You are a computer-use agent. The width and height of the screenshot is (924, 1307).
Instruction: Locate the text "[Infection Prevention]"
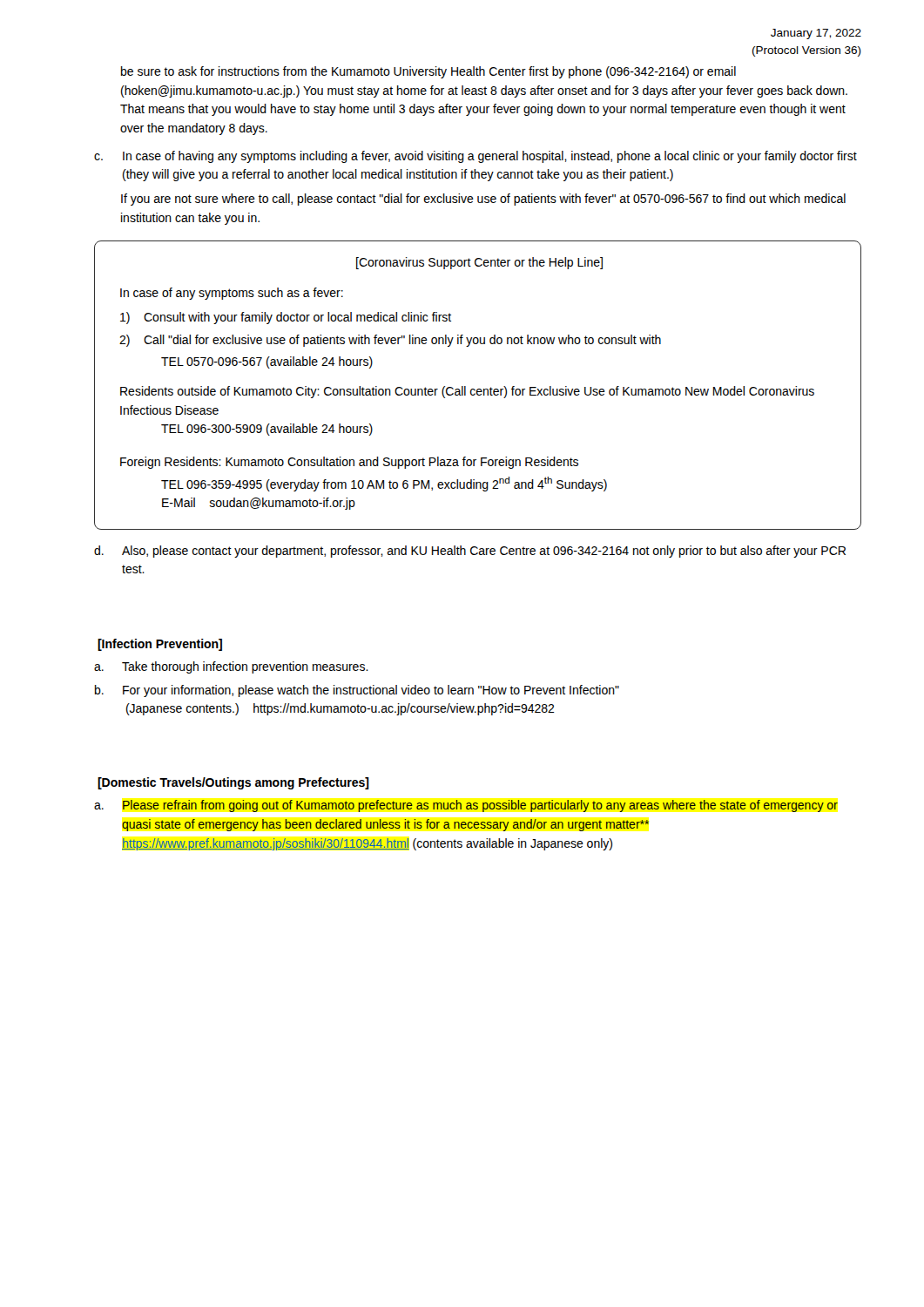[x=158, y=644]
